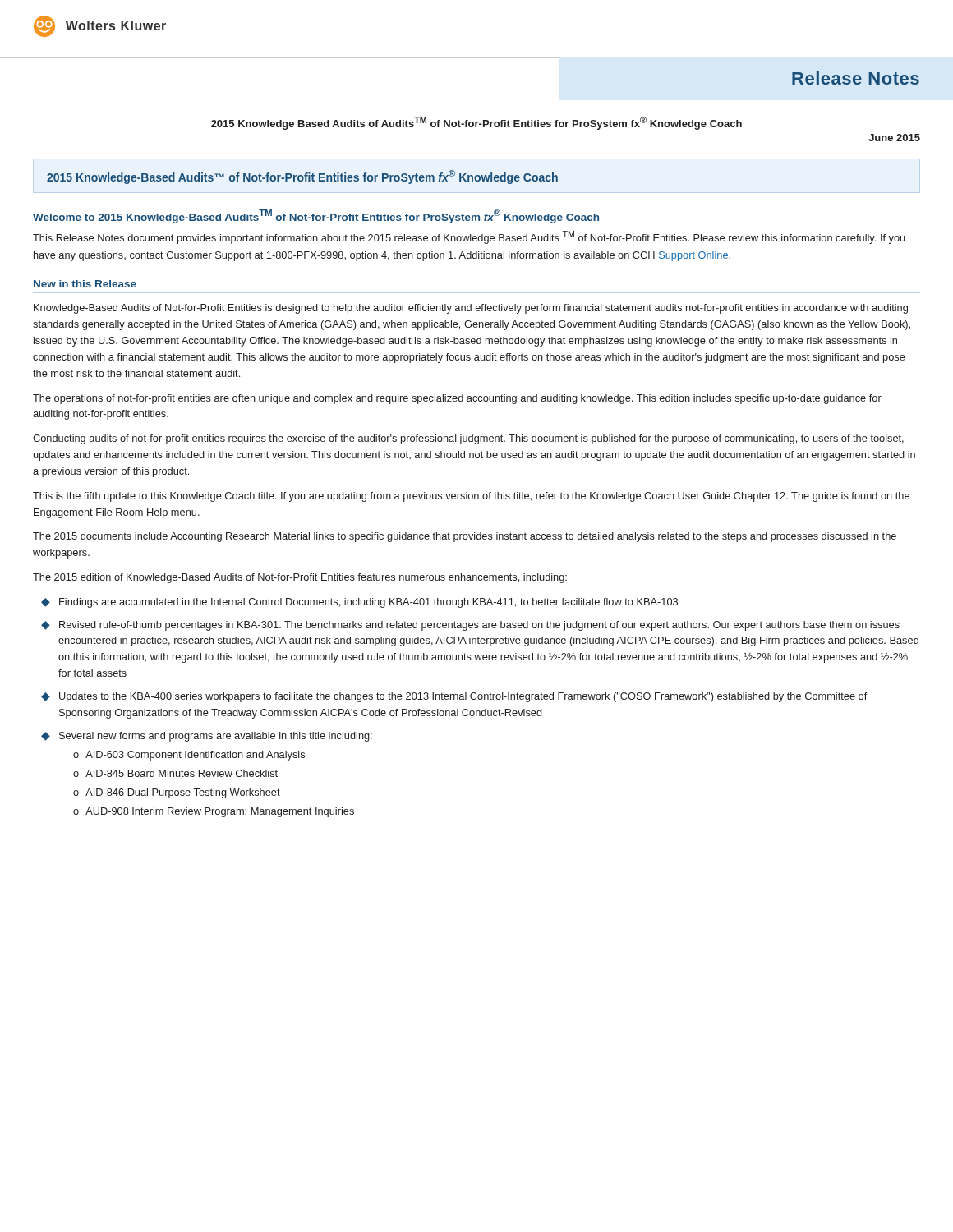Screen dimensions: 1232x953
Task: Find "o AID-603 Component Identification and Analysis" on this page
Action: point(189,755)
